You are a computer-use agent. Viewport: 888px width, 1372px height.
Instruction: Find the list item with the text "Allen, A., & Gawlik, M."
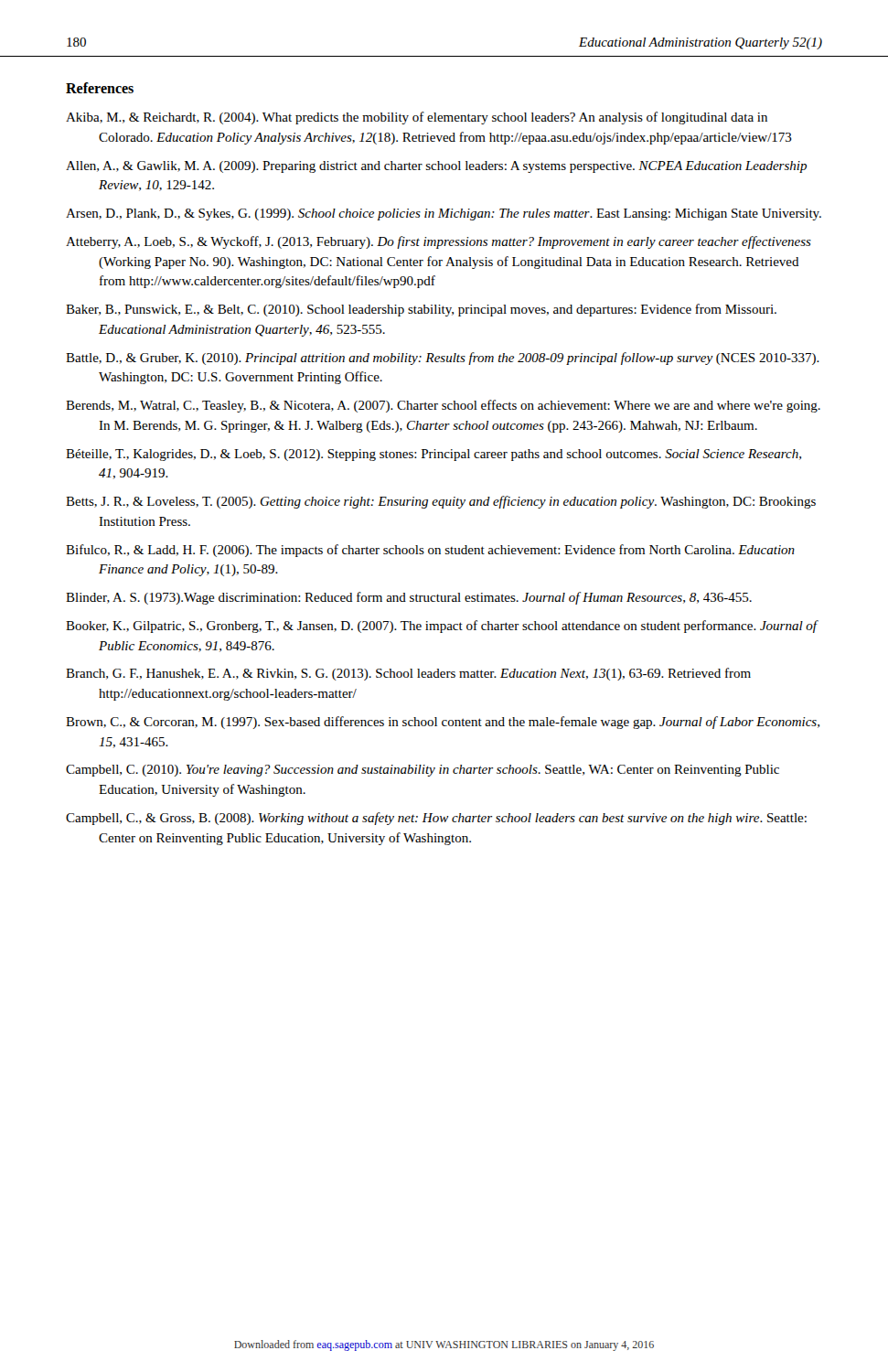436,175
